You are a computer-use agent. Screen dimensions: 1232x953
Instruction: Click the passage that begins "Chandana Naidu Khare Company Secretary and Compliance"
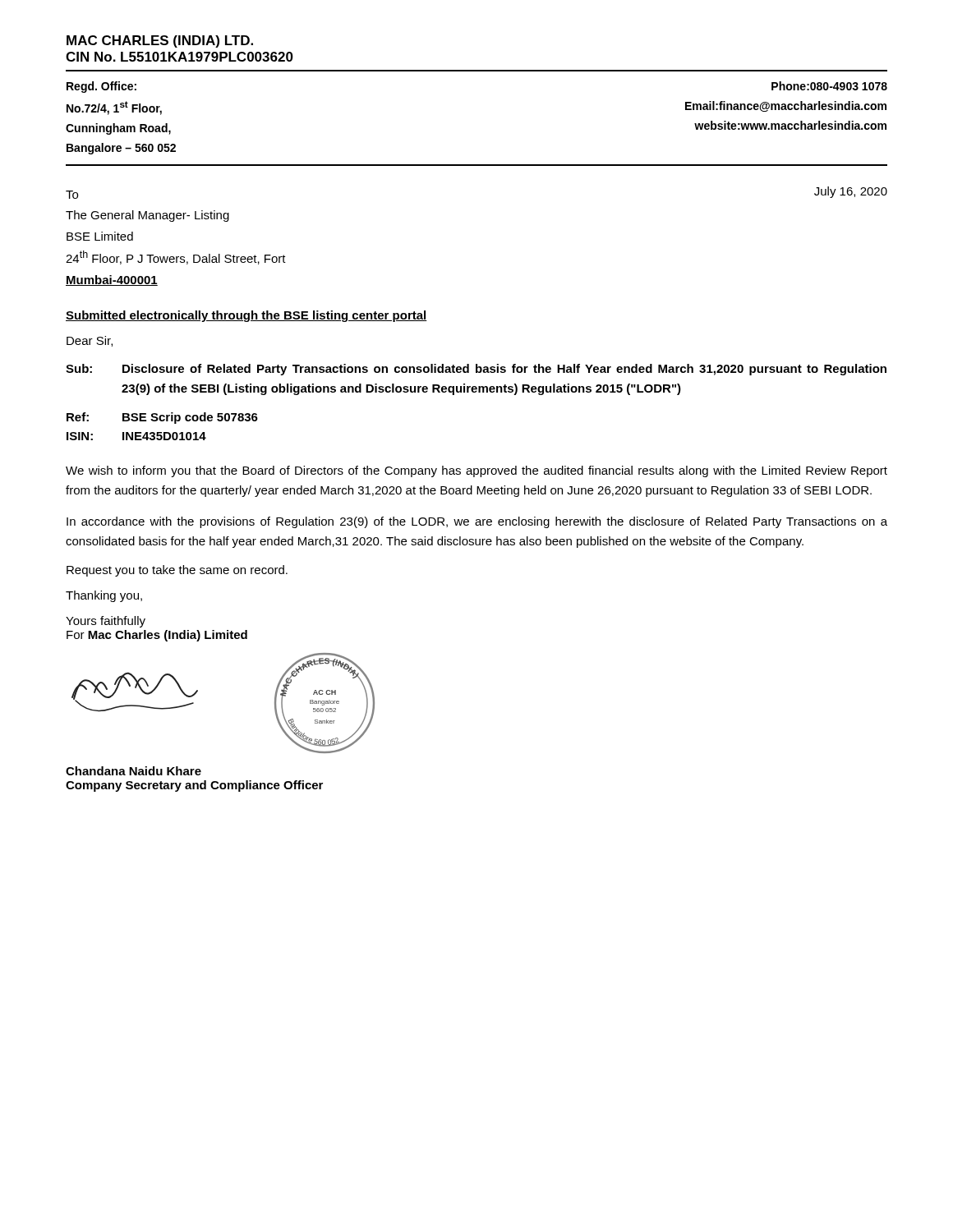(195, 778)
